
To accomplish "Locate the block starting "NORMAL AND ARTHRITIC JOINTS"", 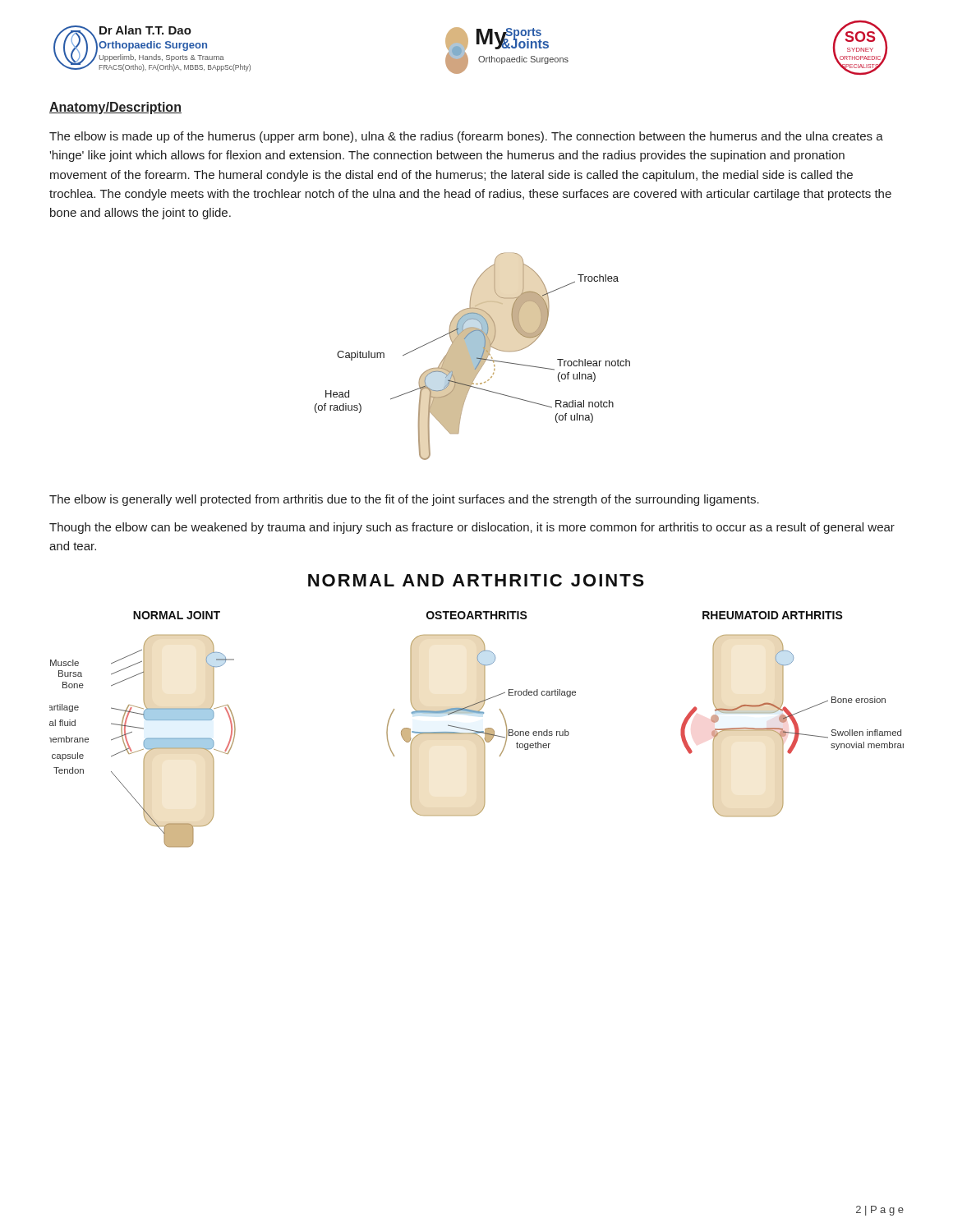I will (476, 580).
